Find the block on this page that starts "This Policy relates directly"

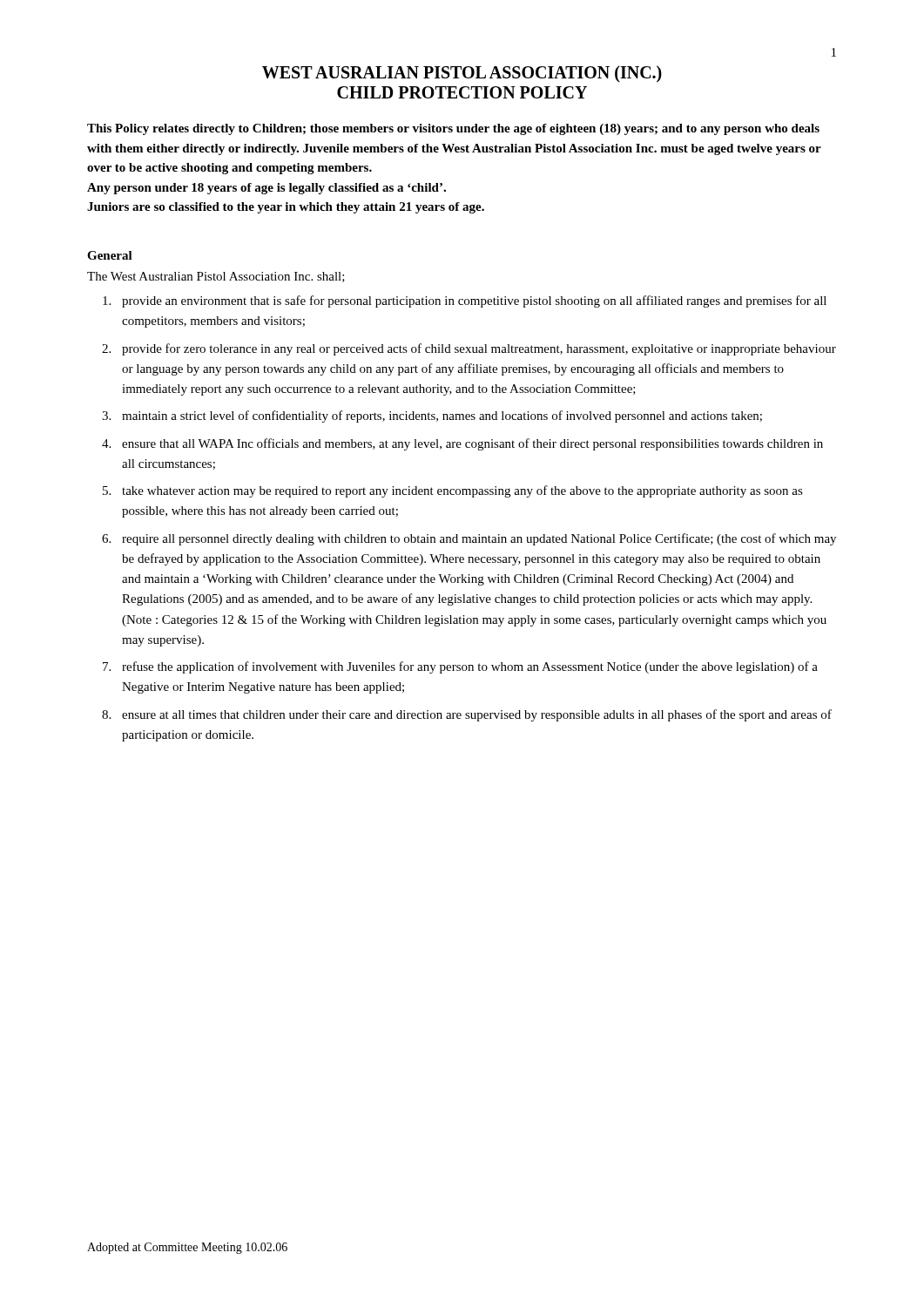pyautogui.click(x=453, y=129)
